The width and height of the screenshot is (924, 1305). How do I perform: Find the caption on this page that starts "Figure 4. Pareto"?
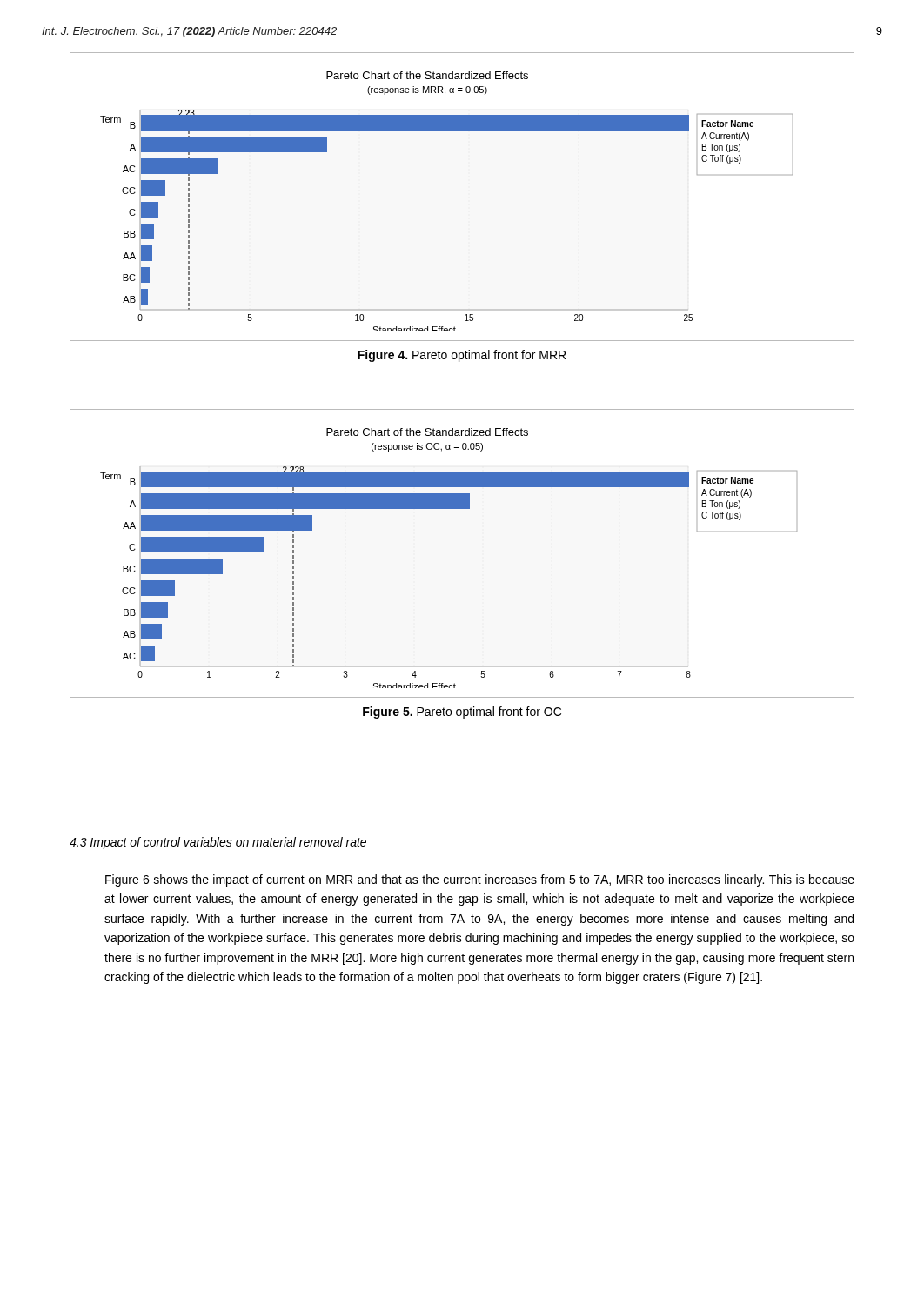coord(462,355)
